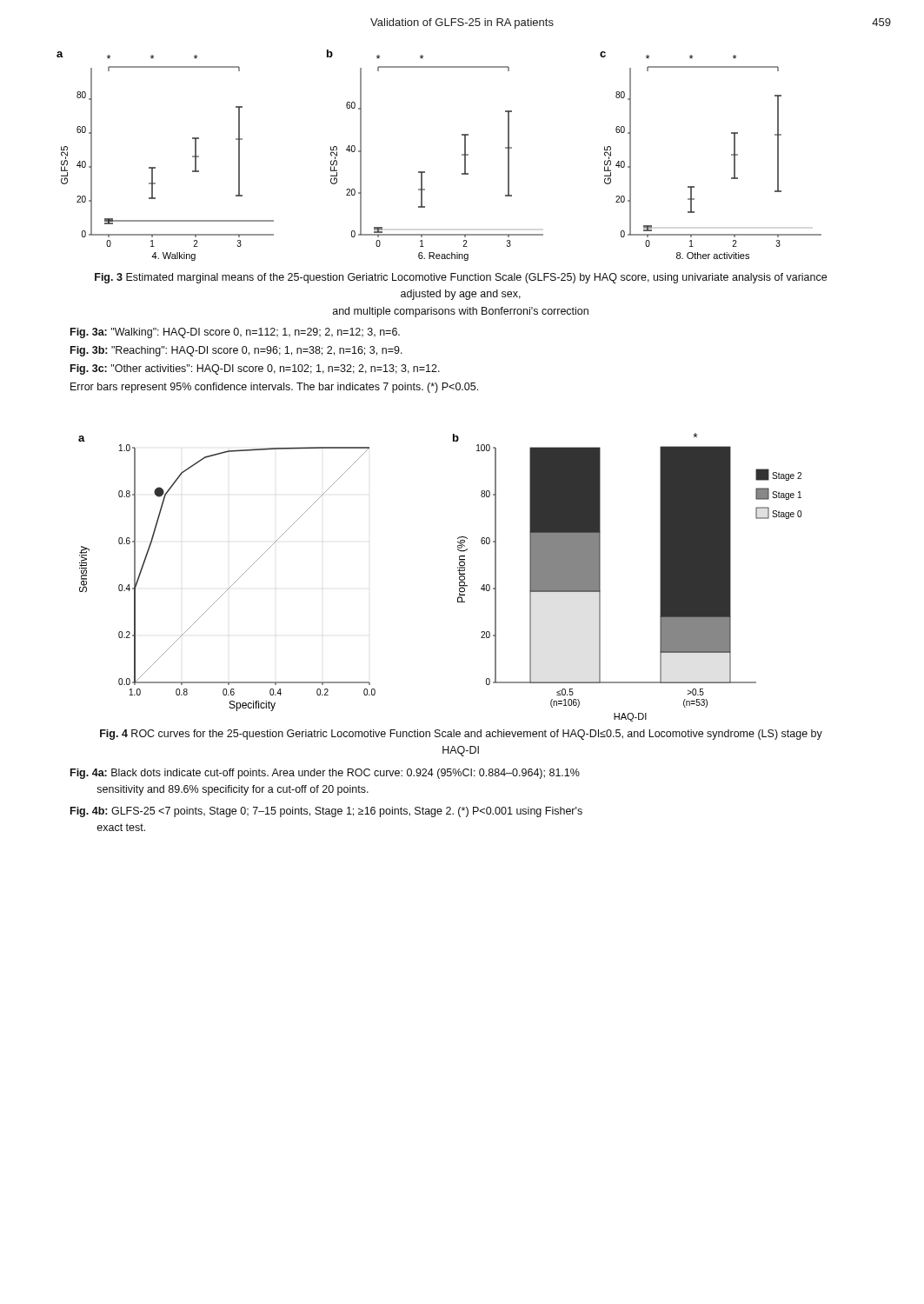Find the caption on this page that starts "Error bars represent 95% confidence"
924x1304 pixels.
click(274, 387)
